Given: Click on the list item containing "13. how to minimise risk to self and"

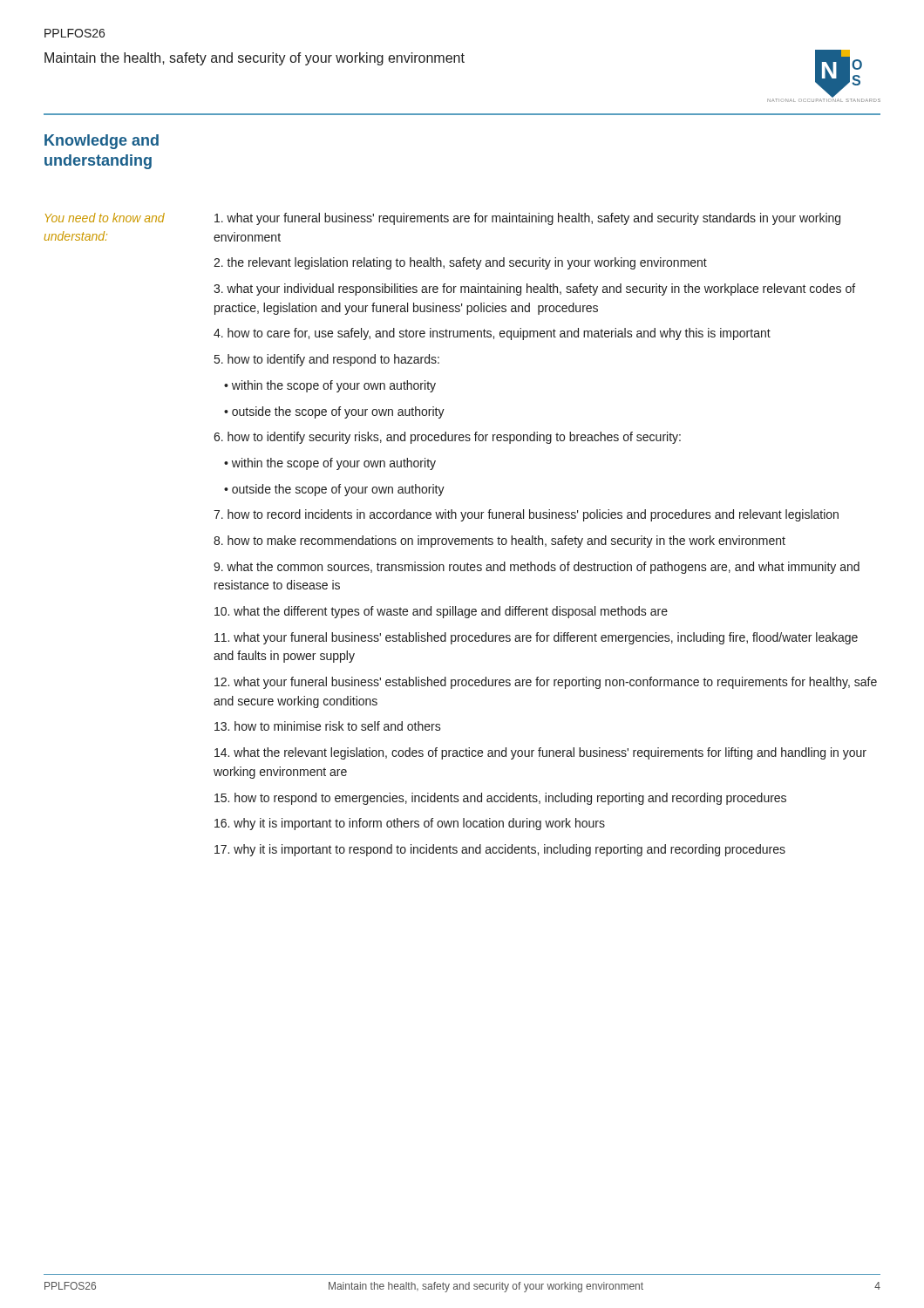Looking at the screenshot, I should pyautogui.click(x=328, y=726).
